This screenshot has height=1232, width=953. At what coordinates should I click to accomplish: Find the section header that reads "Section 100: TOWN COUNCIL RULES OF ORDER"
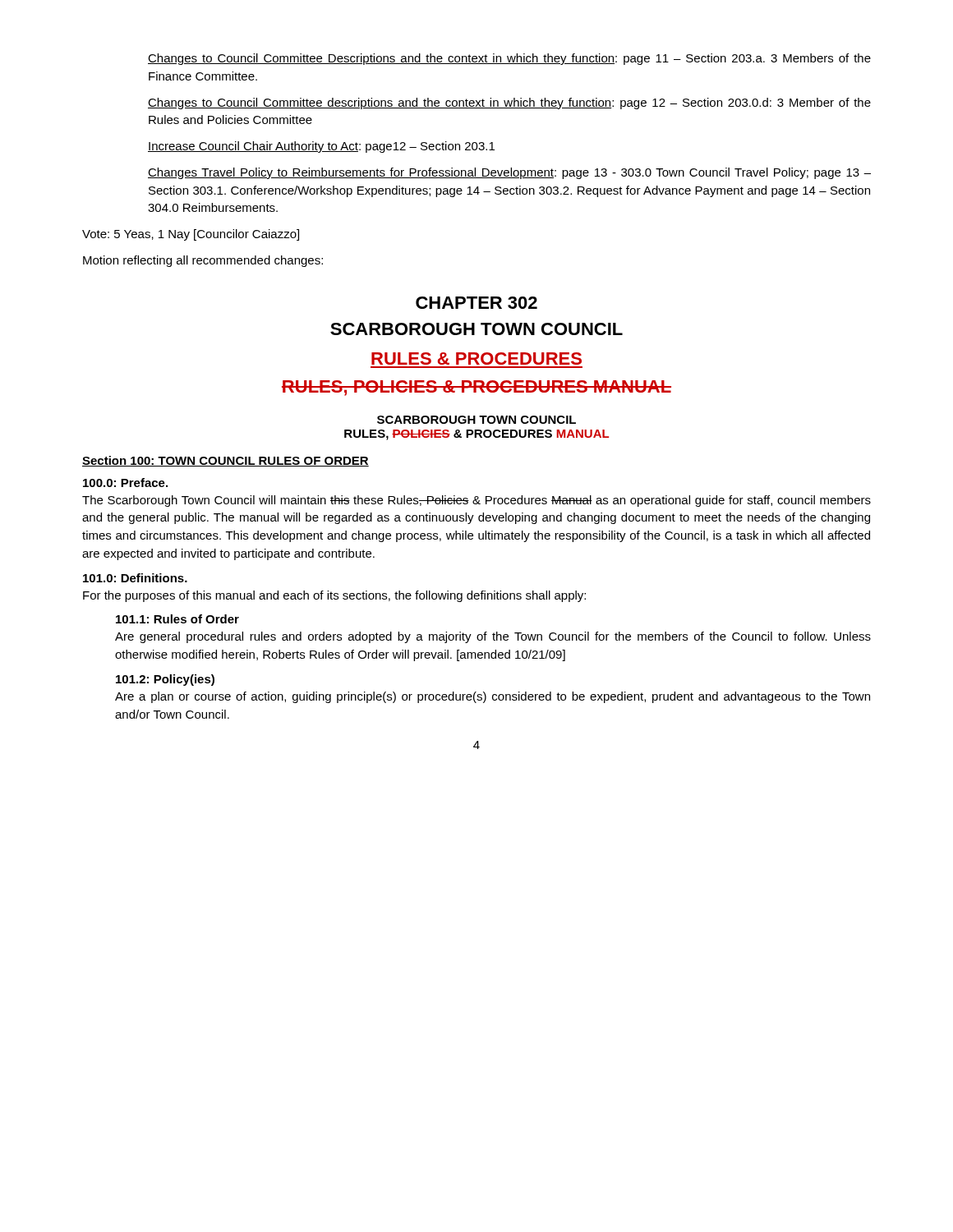click(225, 460)
